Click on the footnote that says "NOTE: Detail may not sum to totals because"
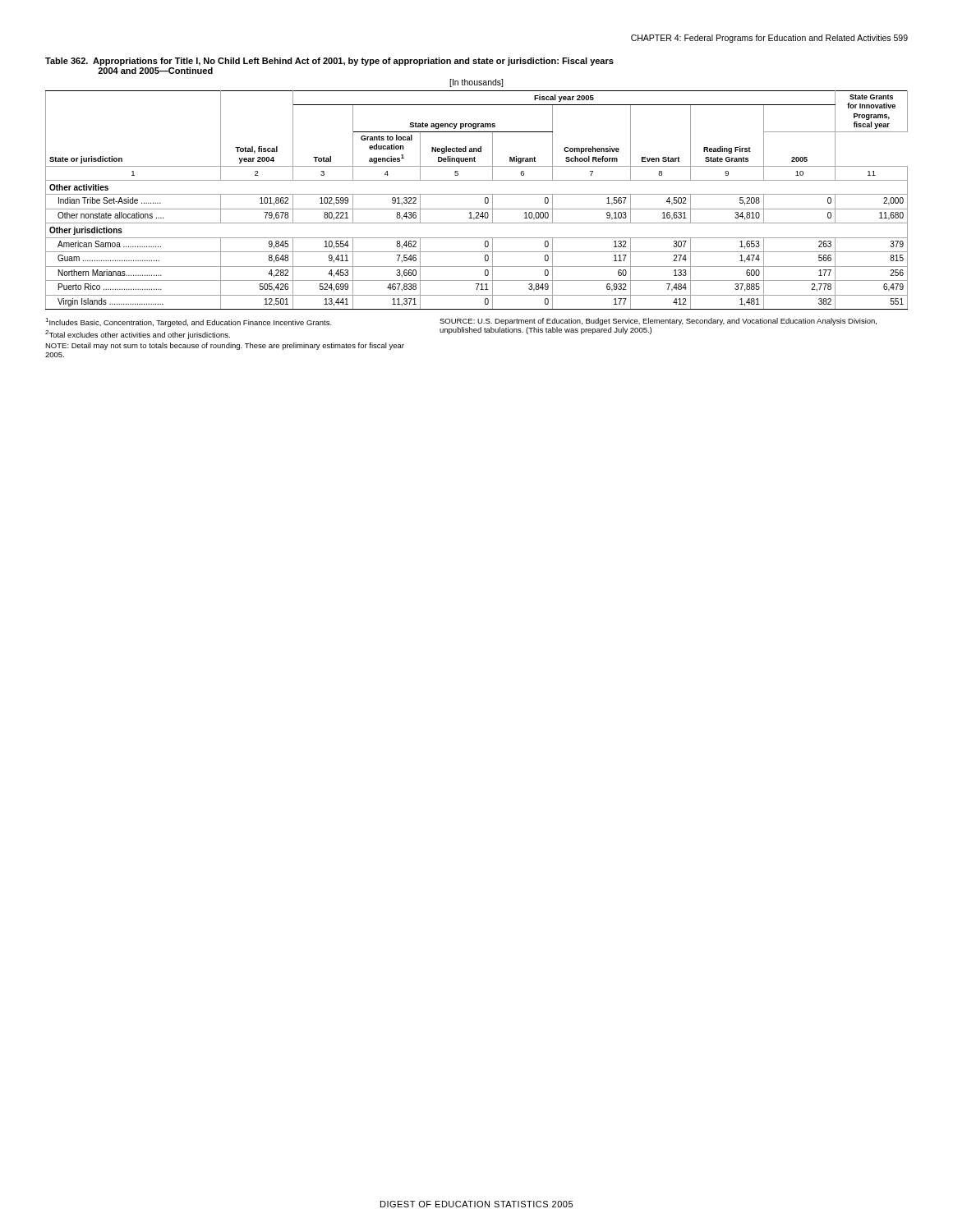 tap(225, 350)
